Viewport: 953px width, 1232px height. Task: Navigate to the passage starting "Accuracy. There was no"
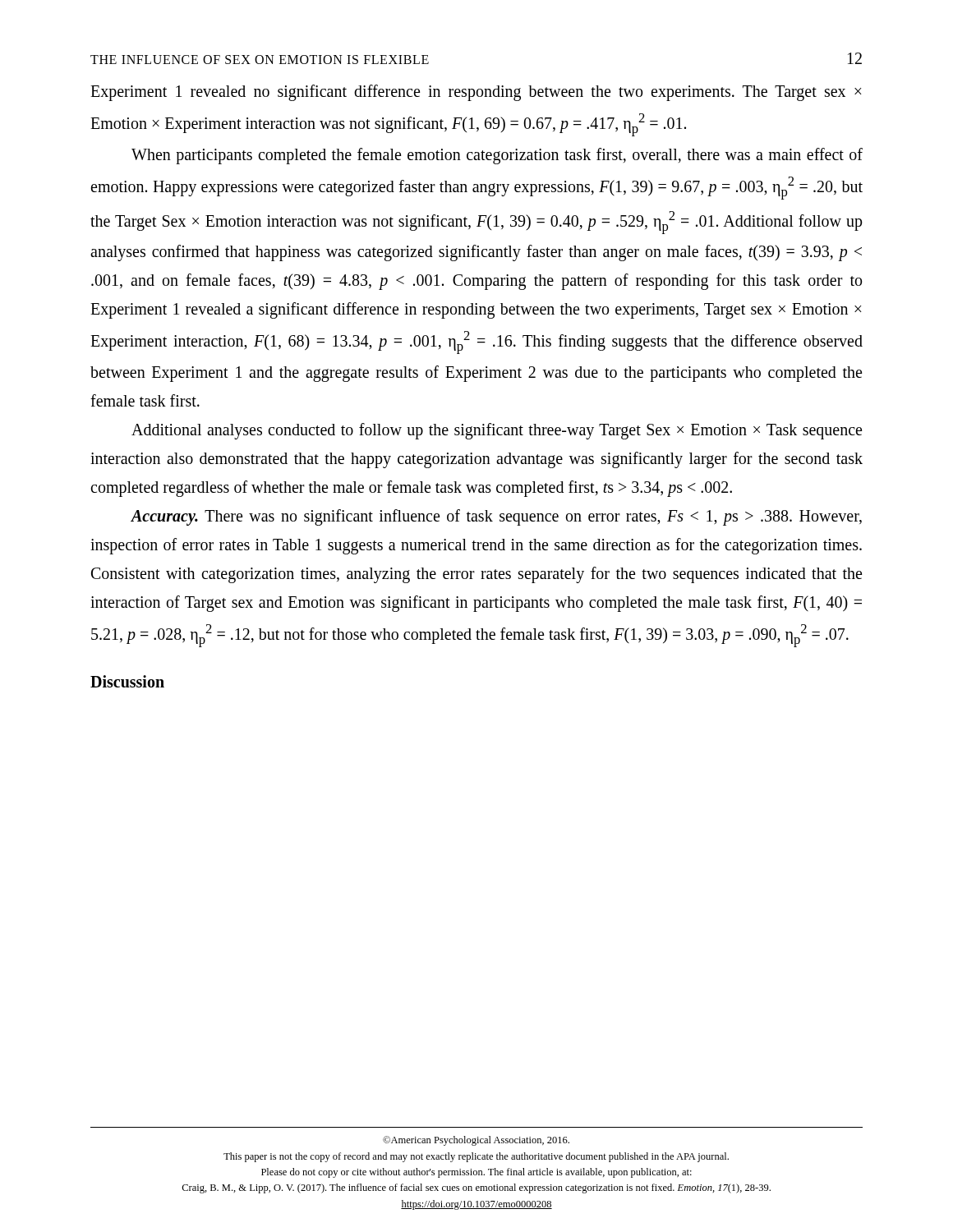(x=476, y=577)
